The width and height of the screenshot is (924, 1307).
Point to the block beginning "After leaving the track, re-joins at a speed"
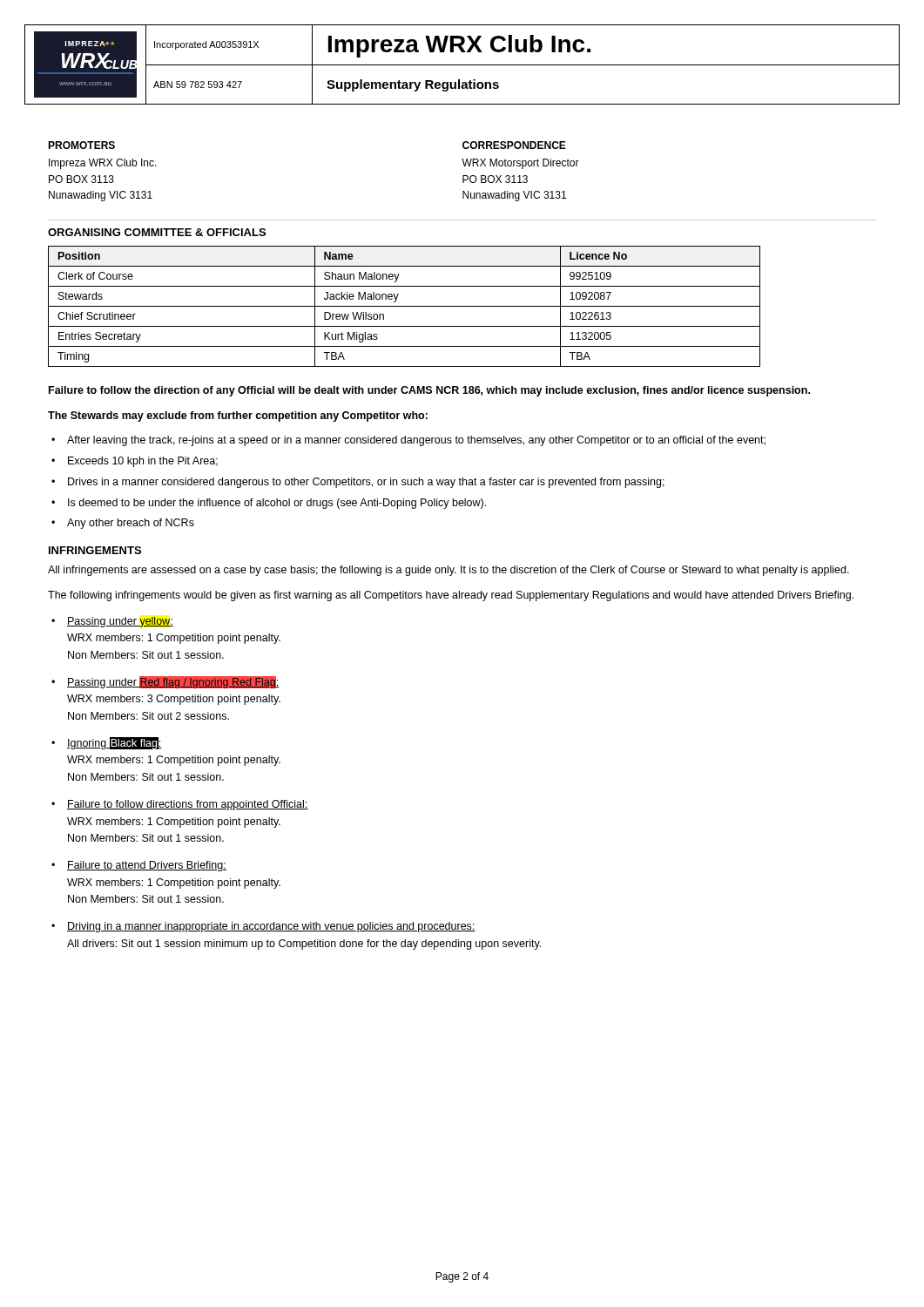click(x=417, y=440)
